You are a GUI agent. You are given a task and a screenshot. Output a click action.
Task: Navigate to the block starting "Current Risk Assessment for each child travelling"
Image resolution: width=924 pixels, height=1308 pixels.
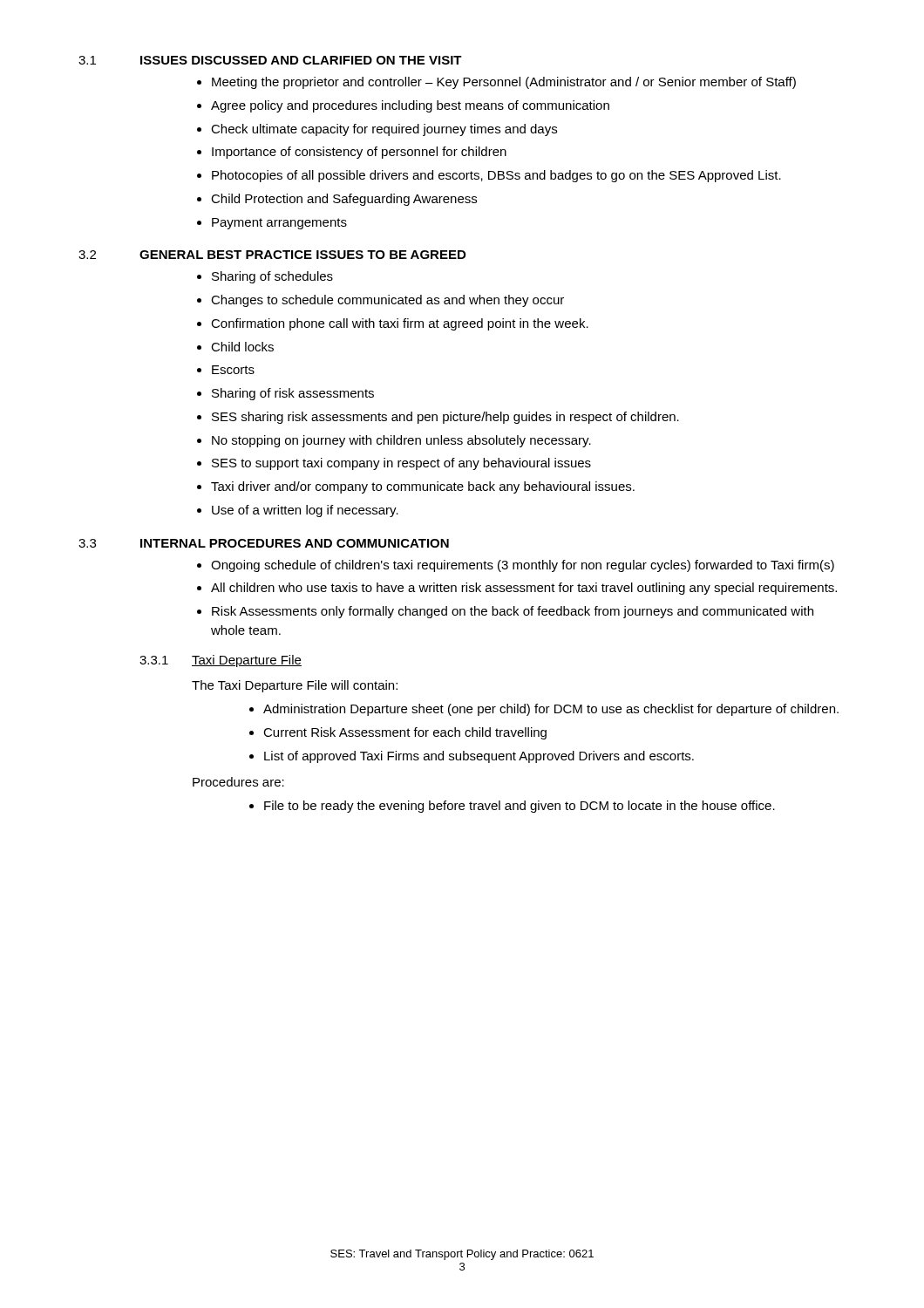(x=405, y=732)
